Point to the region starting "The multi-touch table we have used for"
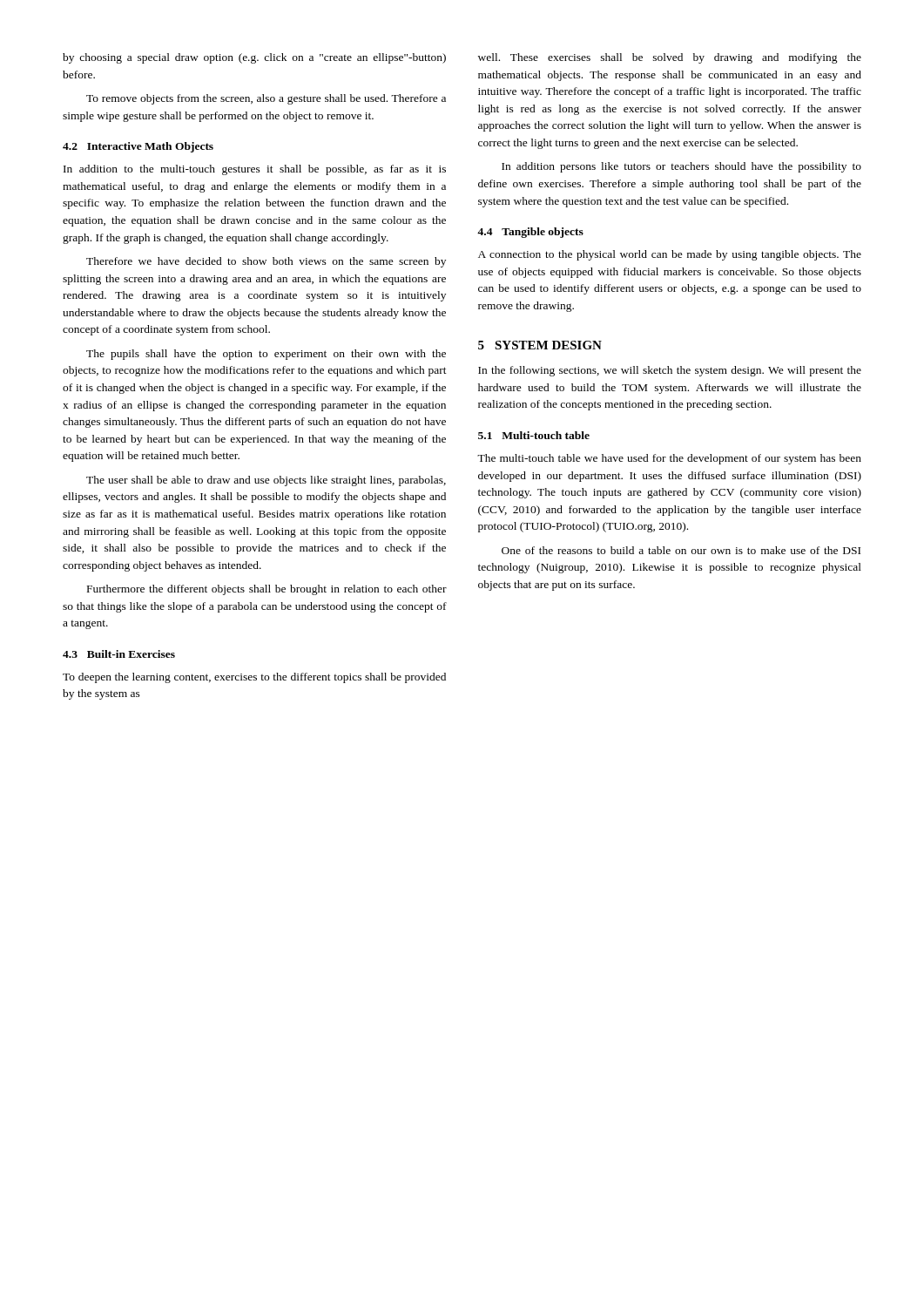The width and height of the screenshot is (924, 1307). (x=669, y=521)
